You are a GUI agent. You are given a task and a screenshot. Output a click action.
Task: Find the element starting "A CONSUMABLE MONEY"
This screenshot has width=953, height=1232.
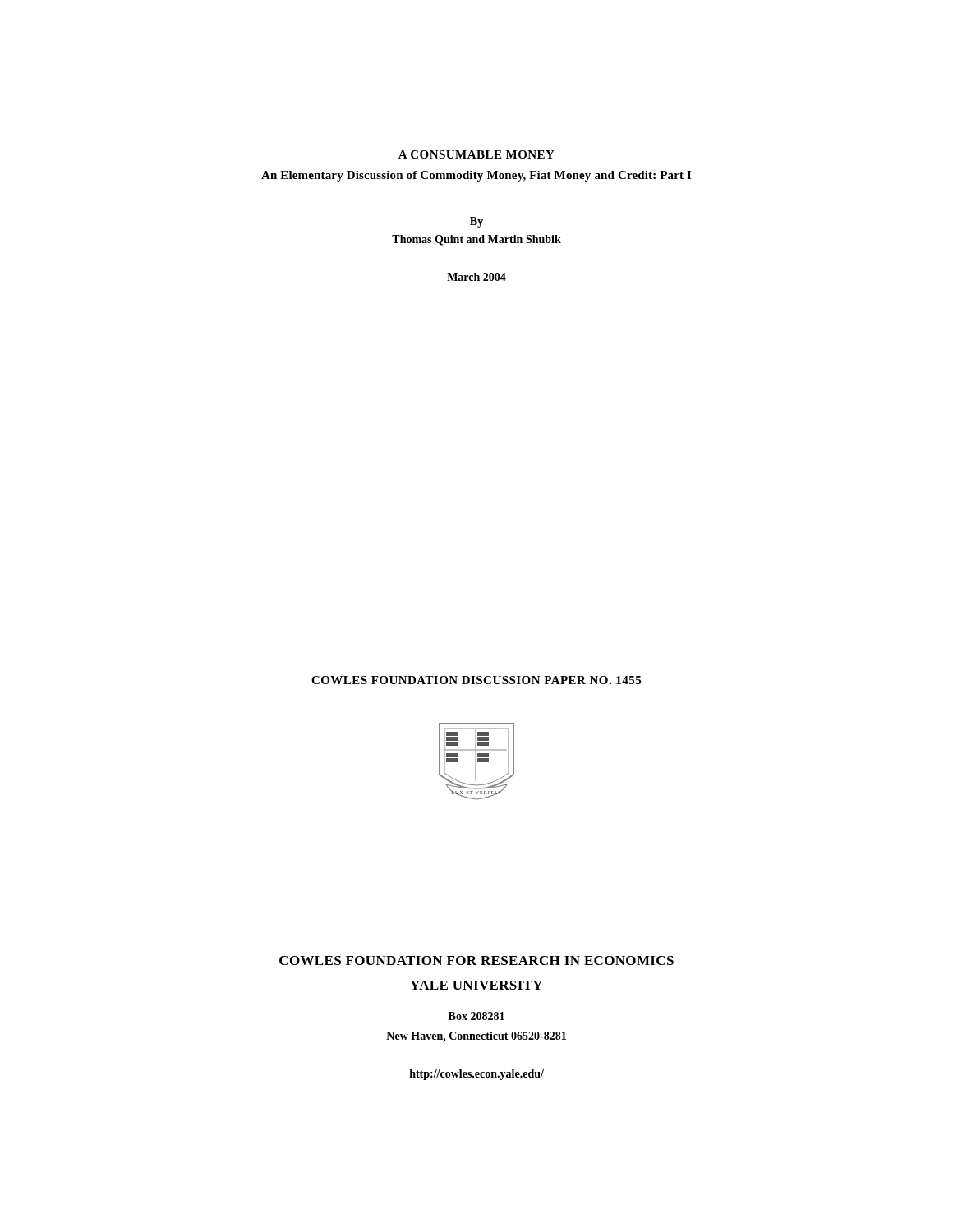(476, 154)
